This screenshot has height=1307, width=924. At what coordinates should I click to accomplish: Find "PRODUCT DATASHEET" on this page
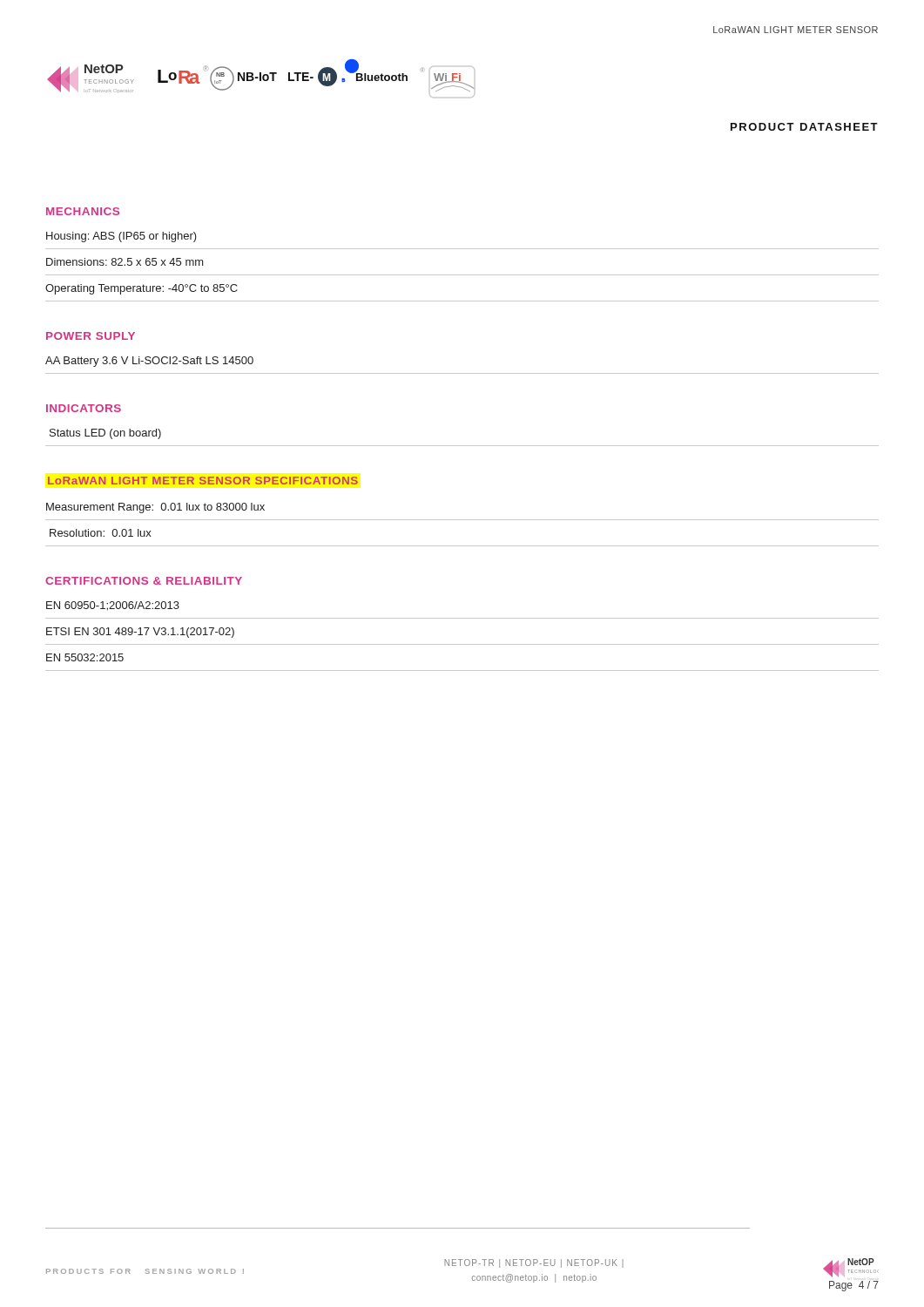pyautogui.click(x=804, y=127)
